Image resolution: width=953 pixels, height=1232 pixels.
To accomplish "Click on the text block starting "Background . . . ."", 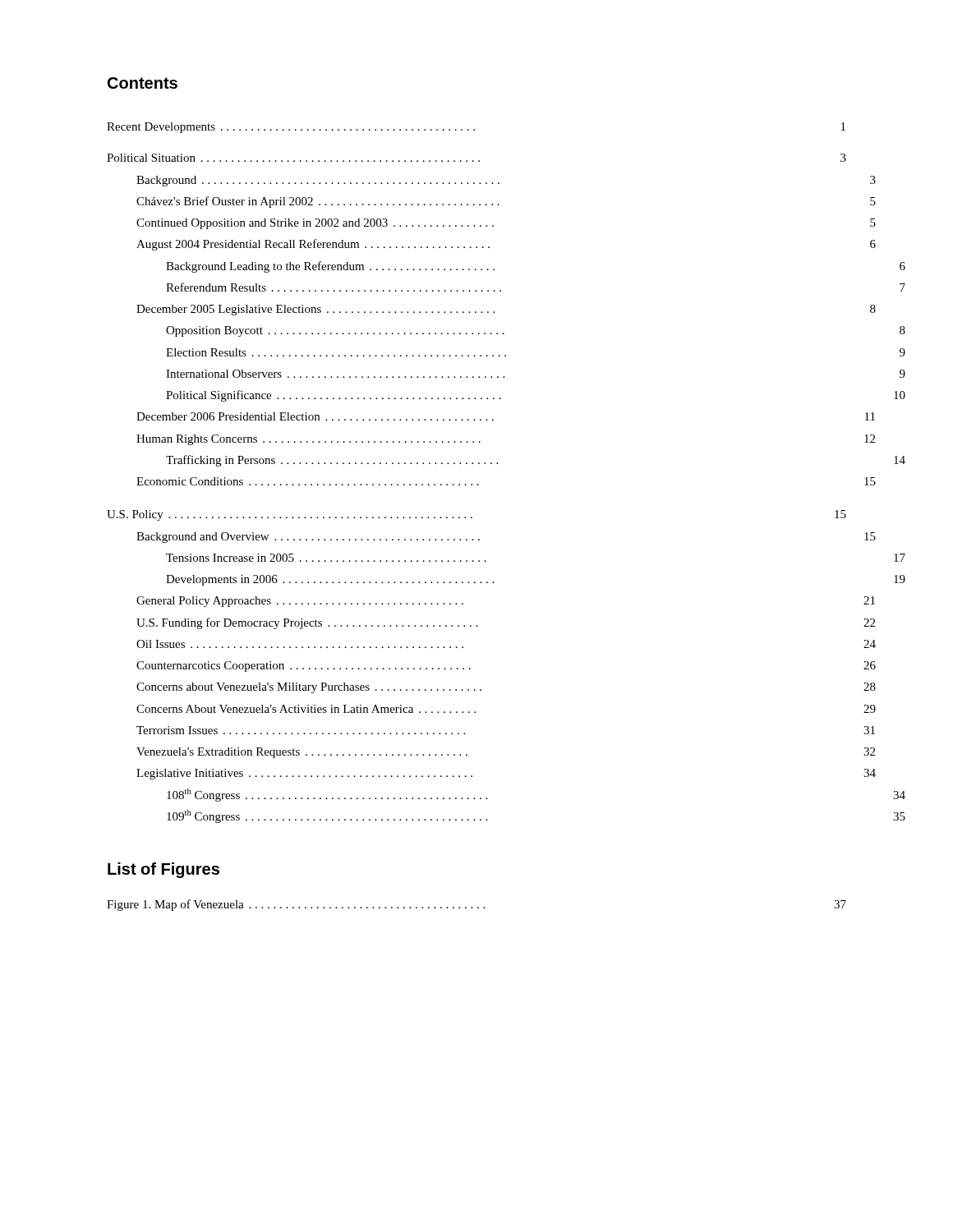I will pyautogui.click(x=506, y=180).
